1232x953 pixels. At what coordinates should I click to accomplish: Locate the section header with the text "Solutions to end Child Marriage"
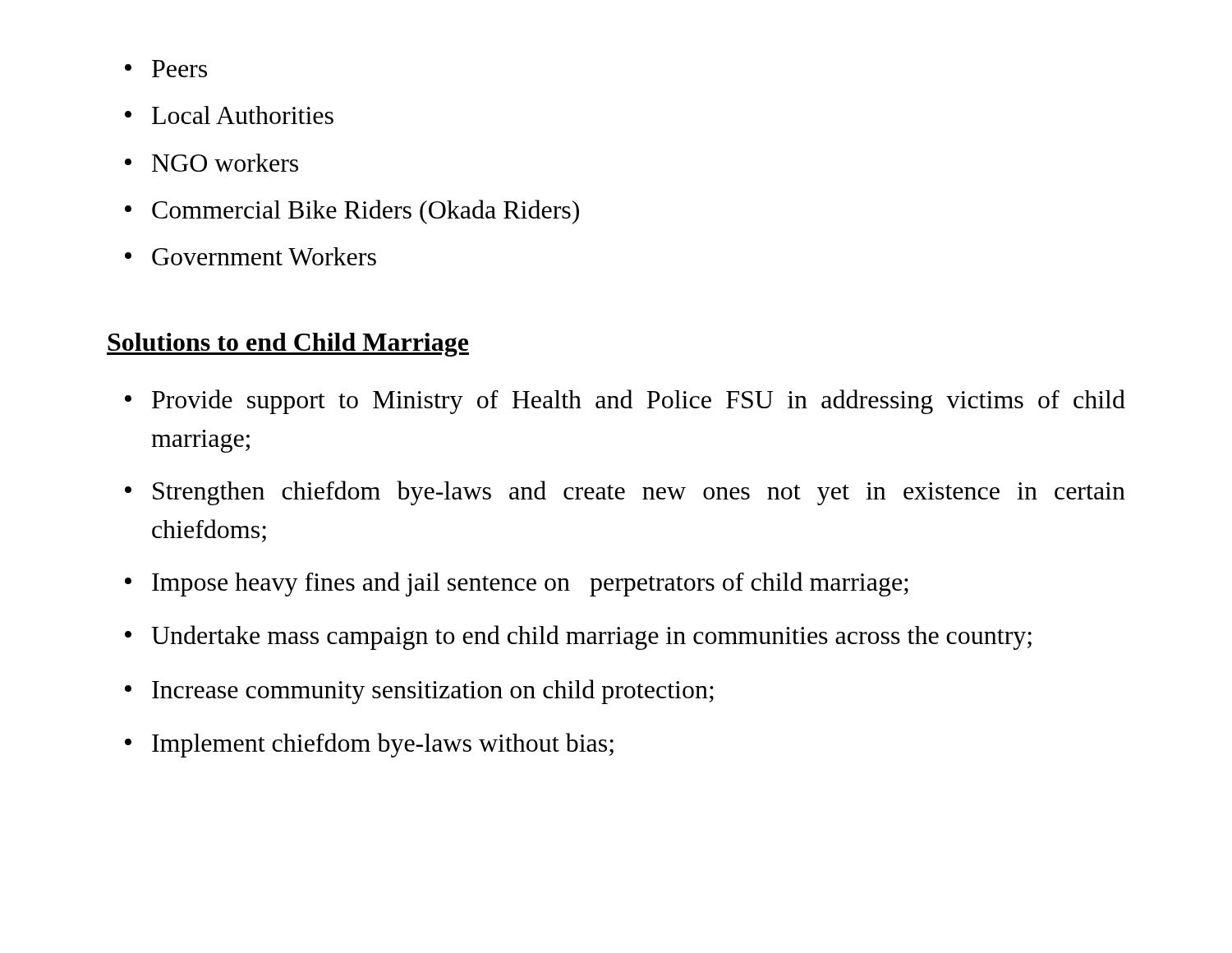coord(288,343)
